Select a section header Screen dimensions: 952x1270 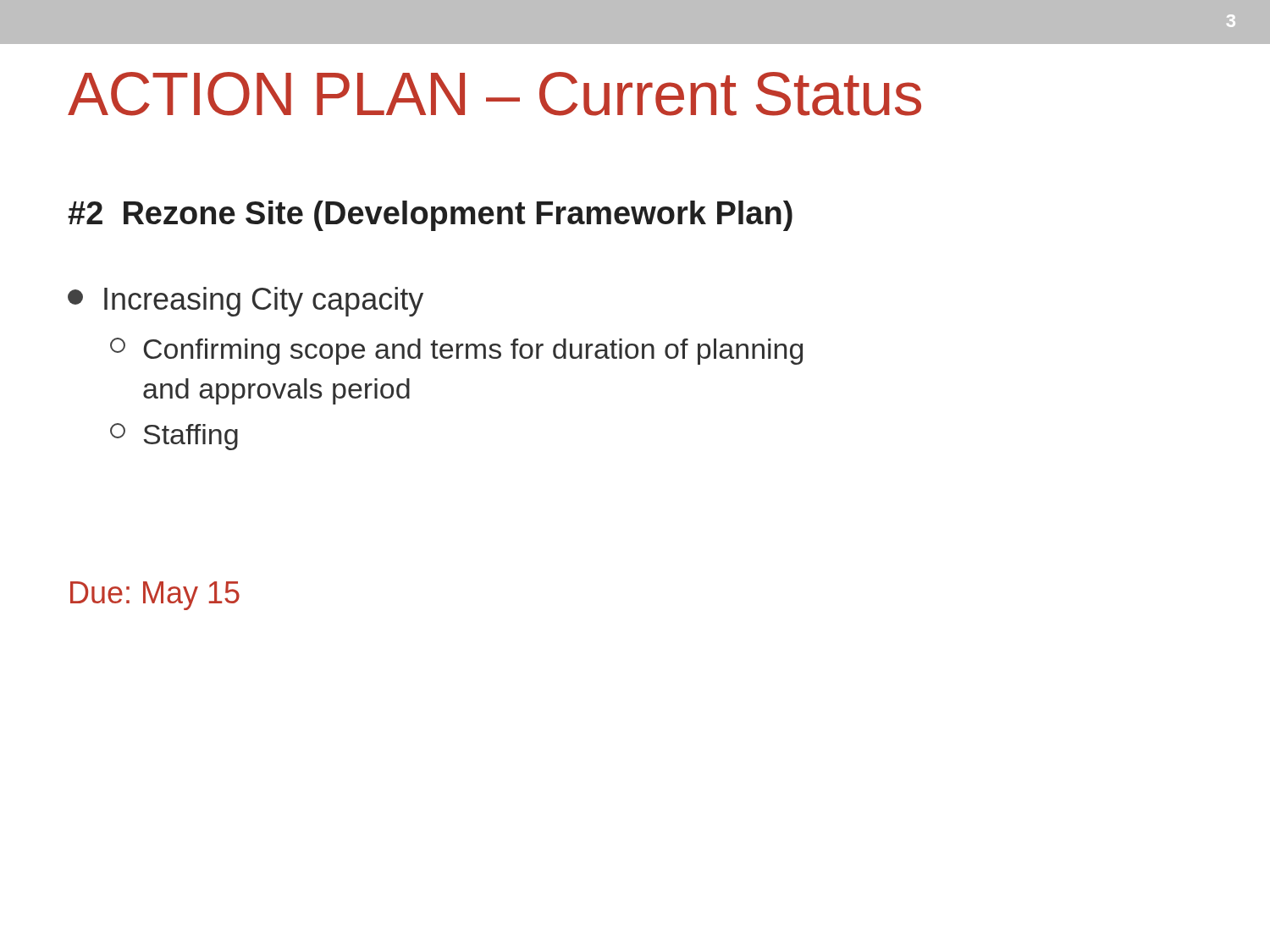pos(431,213)
